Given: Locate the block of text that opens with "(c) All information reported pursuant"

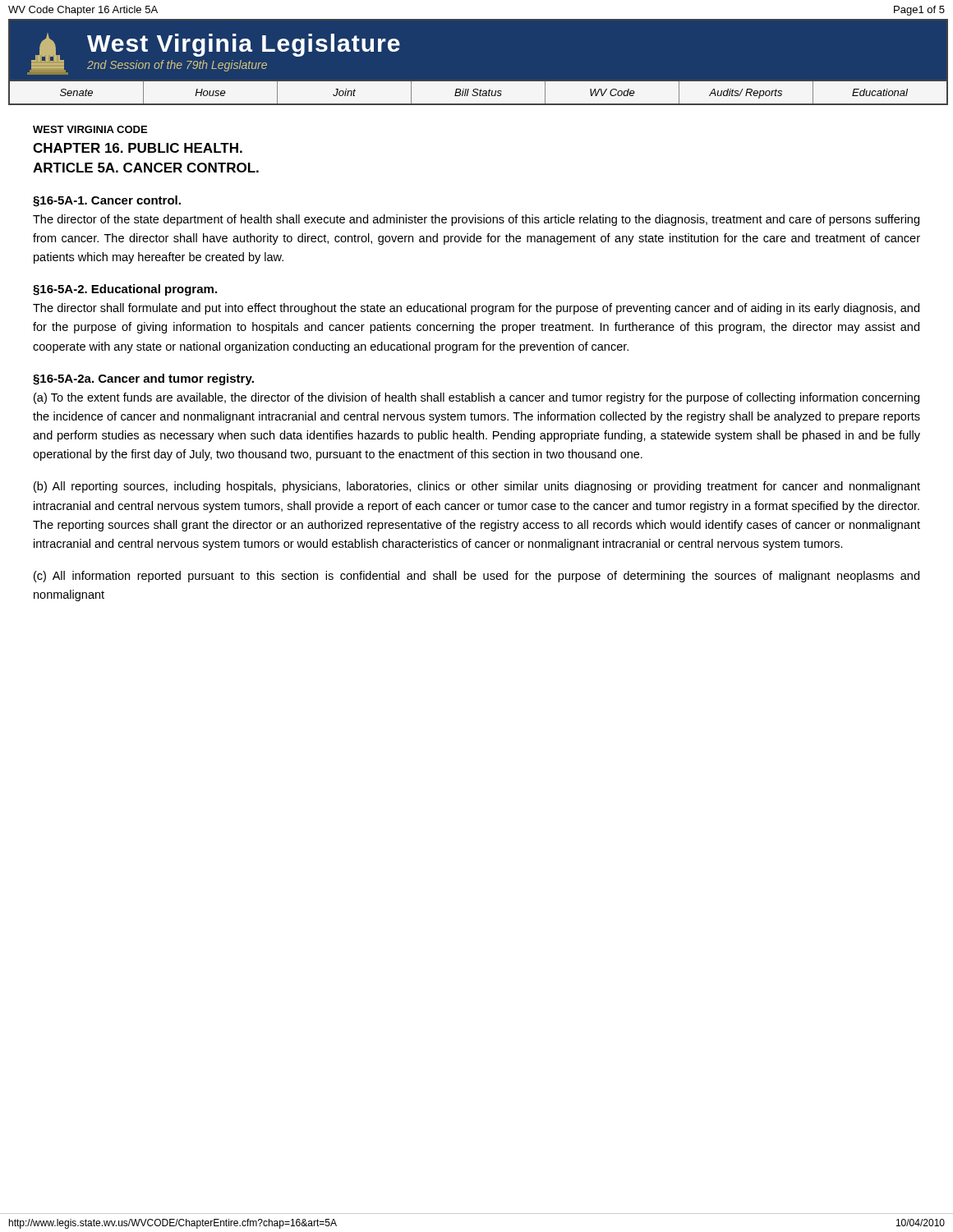Looking at the screenshot, I should coord(476,585).
